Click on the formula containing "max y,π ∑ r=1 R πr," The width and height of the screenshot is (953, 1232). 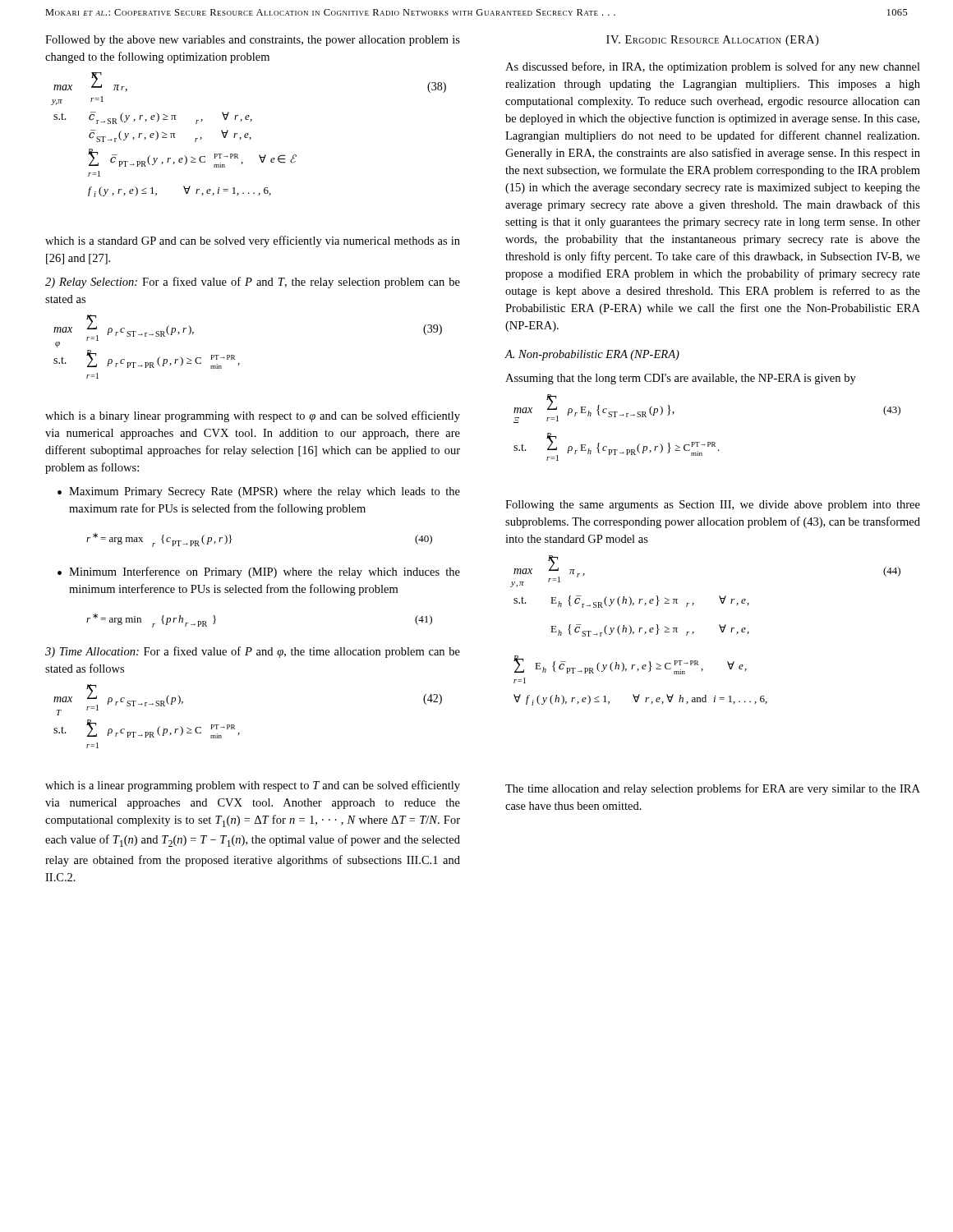tap(253, 146)
